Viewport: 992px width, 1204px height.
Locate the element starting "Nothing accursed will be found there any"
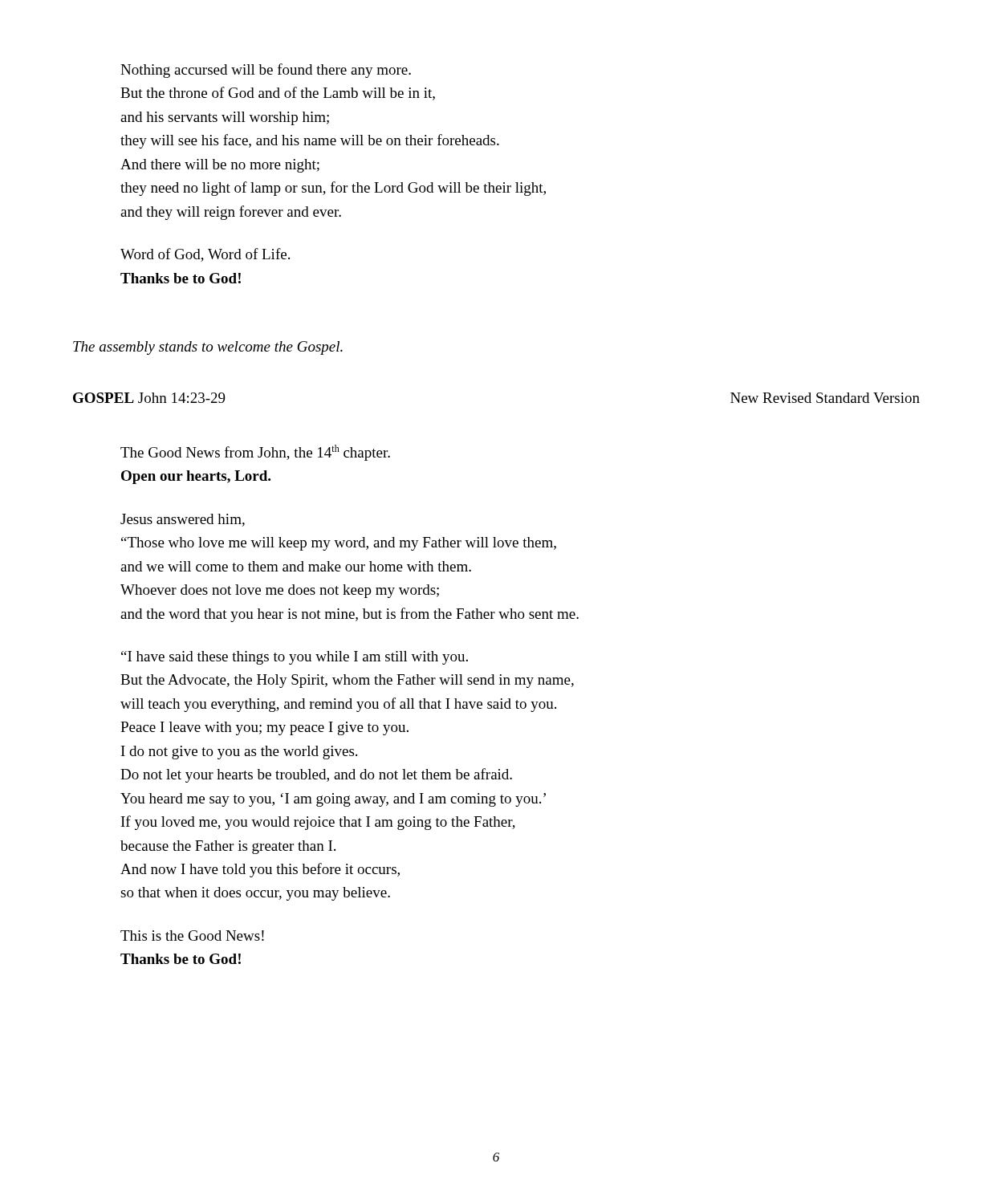[334, 140]
